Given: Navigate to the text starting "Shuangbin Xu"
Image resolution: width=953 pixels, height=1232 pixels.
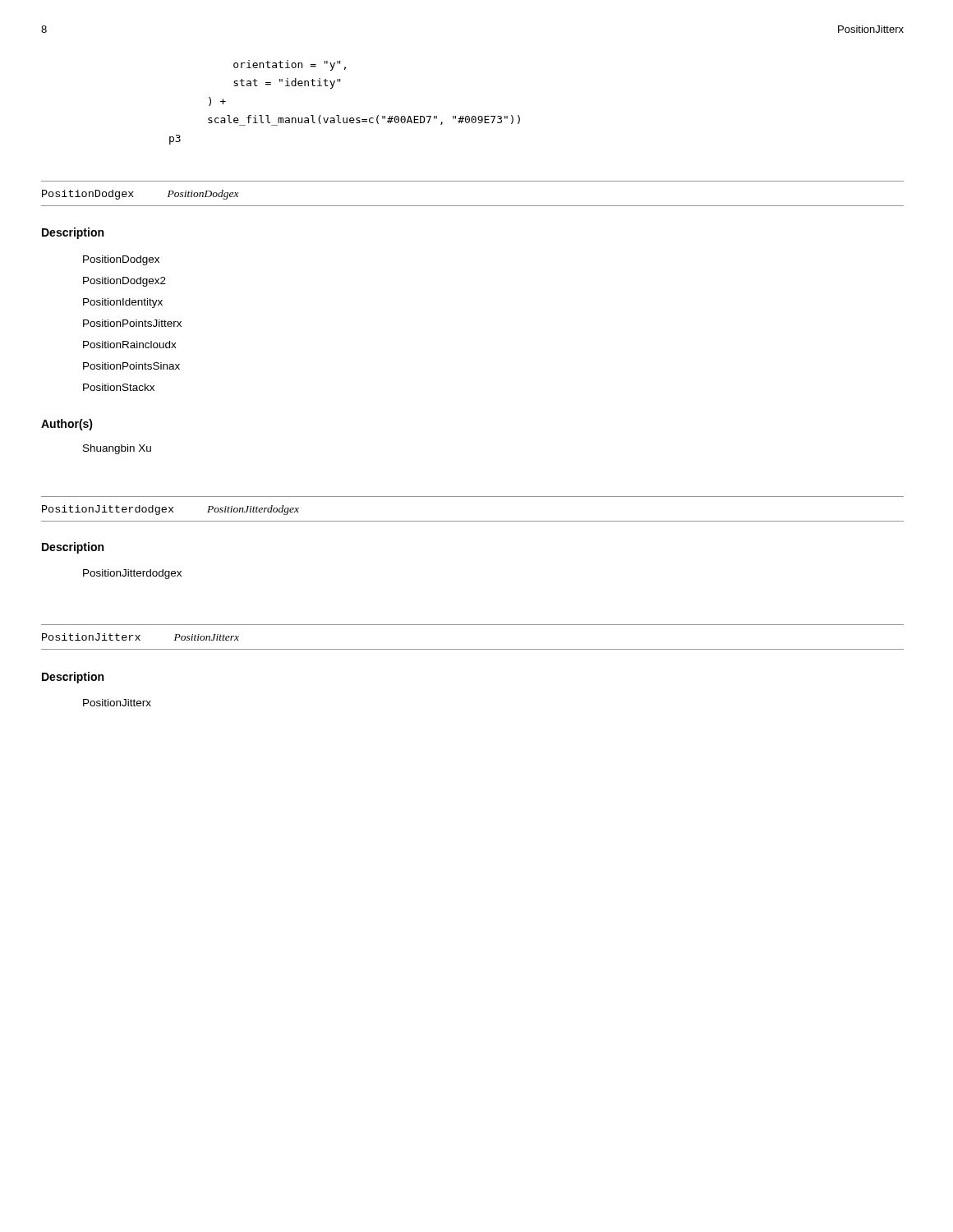Looking at the screenshot, I should point(117,448).
